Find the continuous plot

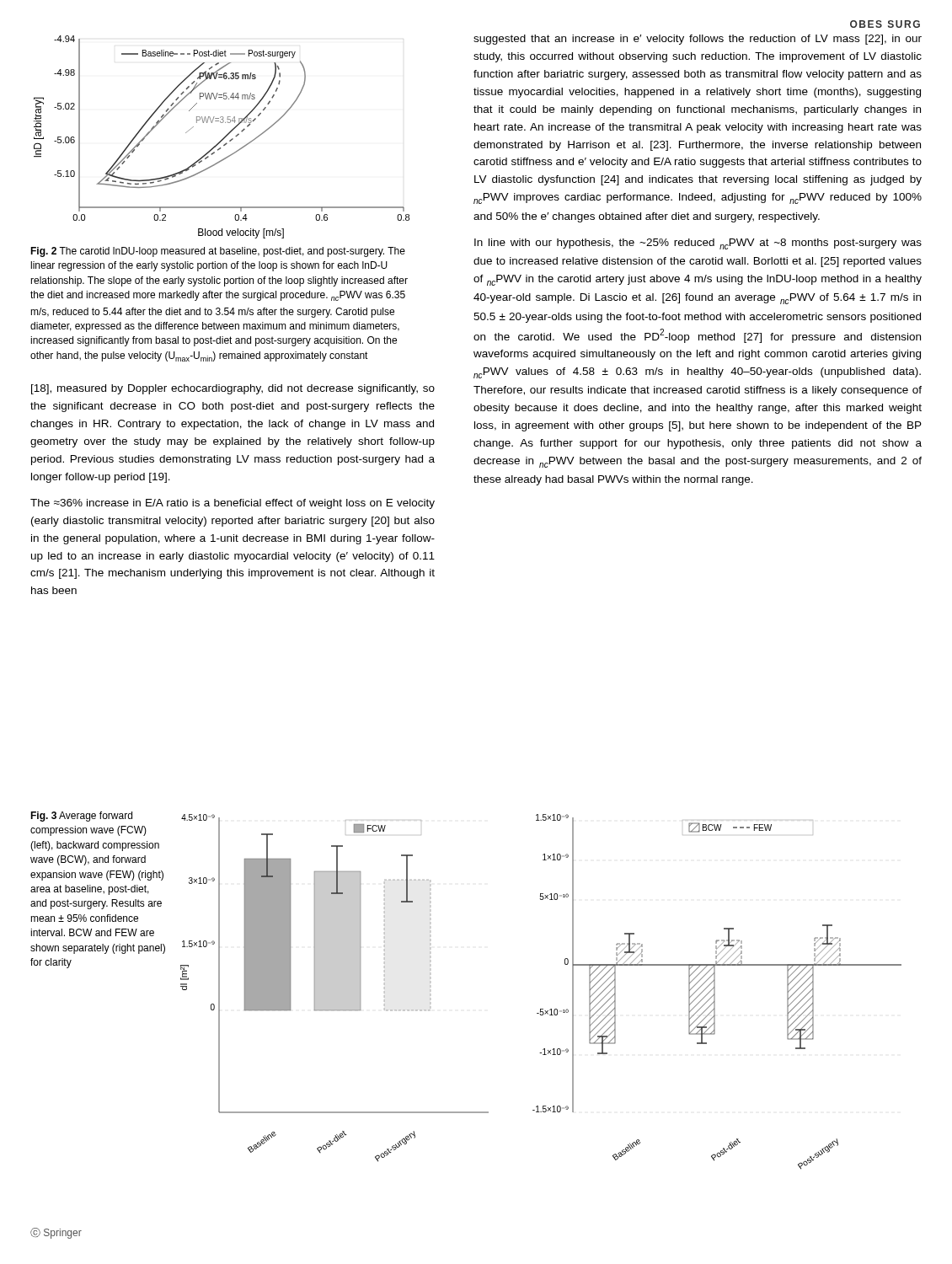coord(224,135)
